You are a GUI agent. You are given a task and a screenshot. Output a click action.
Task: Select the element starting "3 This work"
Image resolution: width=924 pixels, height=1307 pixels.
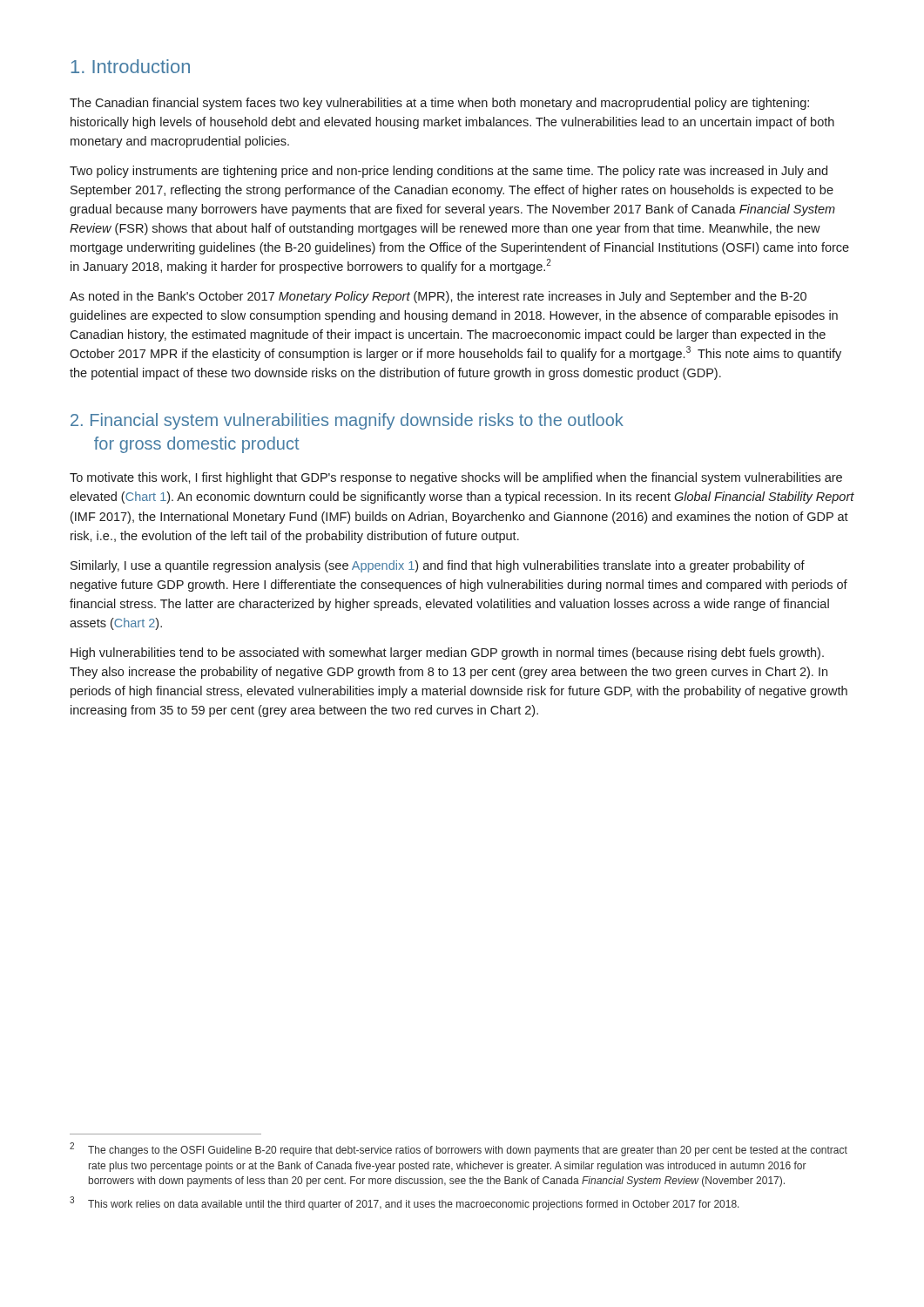pos(405,1204)
